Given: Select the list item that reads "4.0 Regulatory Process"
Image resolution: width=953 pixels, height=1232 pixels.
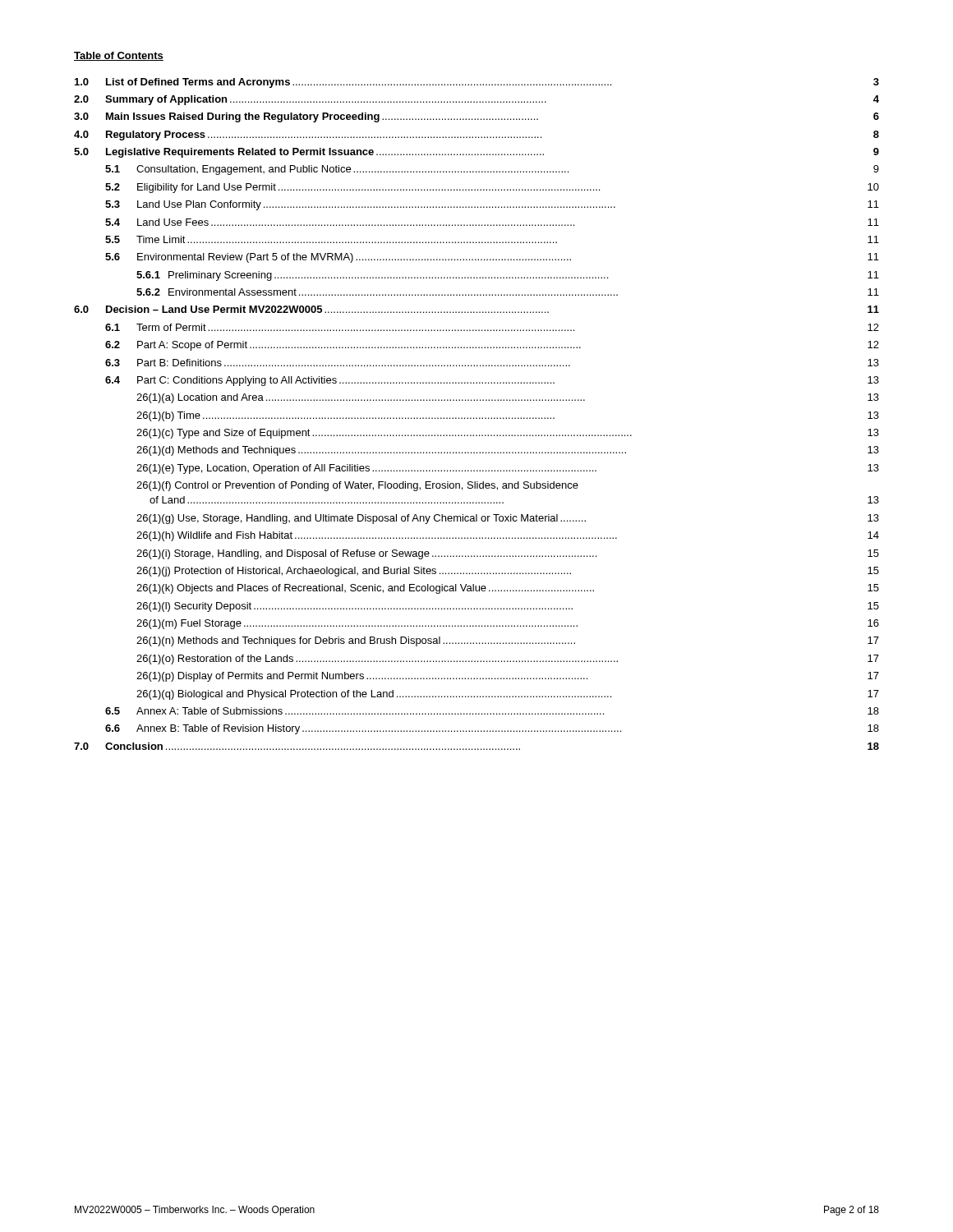Looking at the screenshot, I should click(x=476, y=135).
